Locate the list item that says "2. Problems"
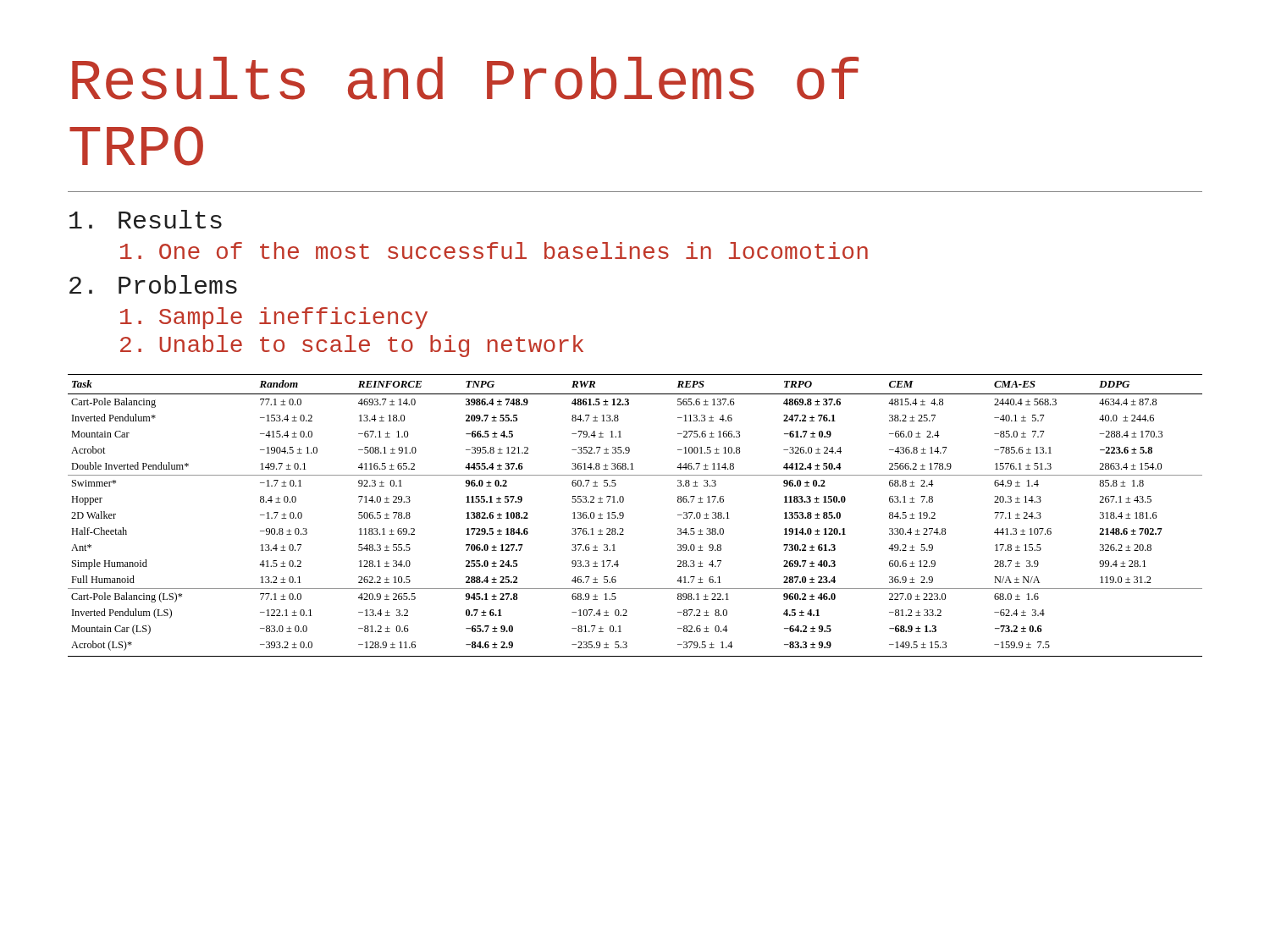This screenshot has width=1270, height=952. click(x=153, y=287)
